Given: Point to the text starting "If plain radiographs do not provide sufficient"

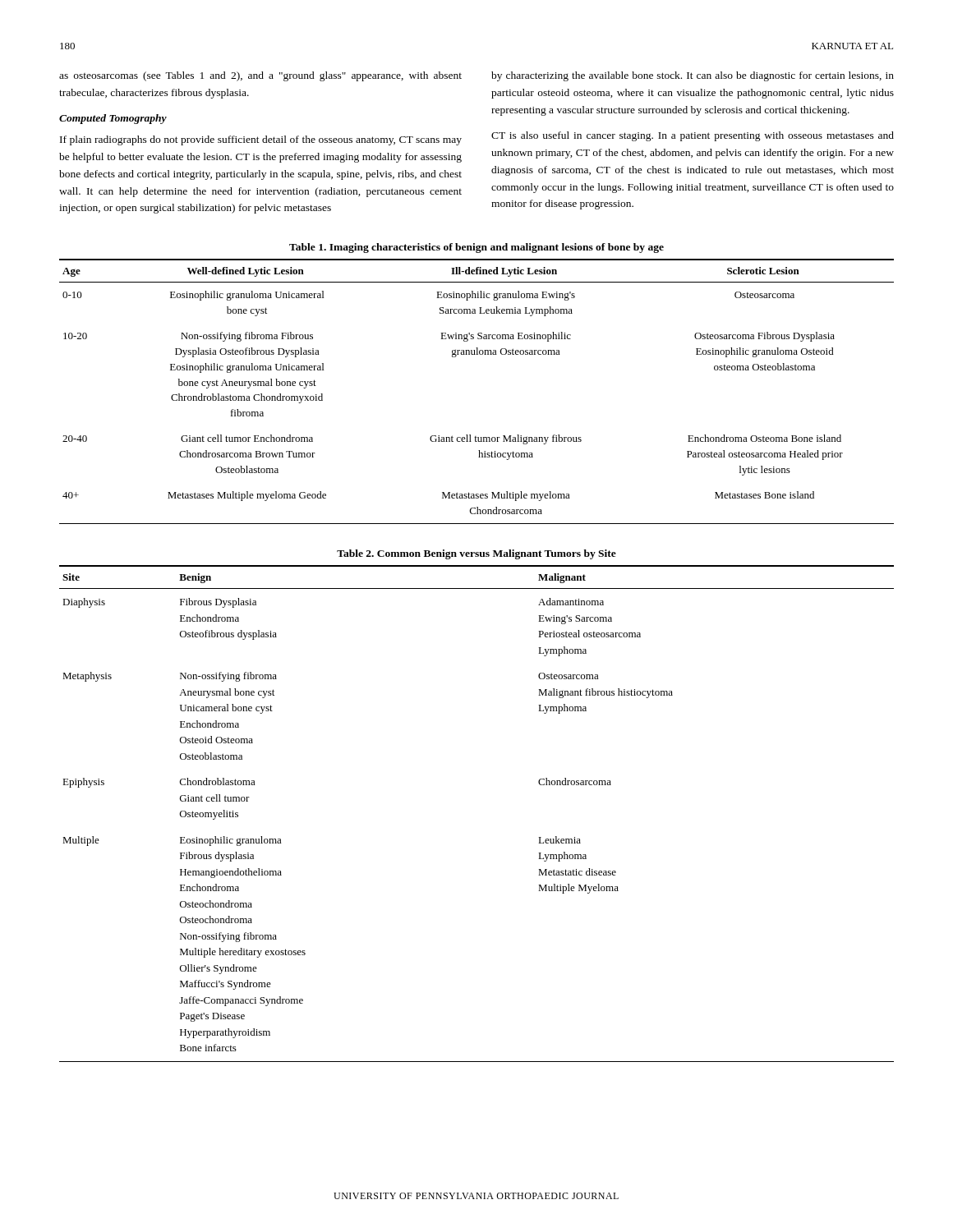Looking at the screenshot, I should click(x=260, y=174).
